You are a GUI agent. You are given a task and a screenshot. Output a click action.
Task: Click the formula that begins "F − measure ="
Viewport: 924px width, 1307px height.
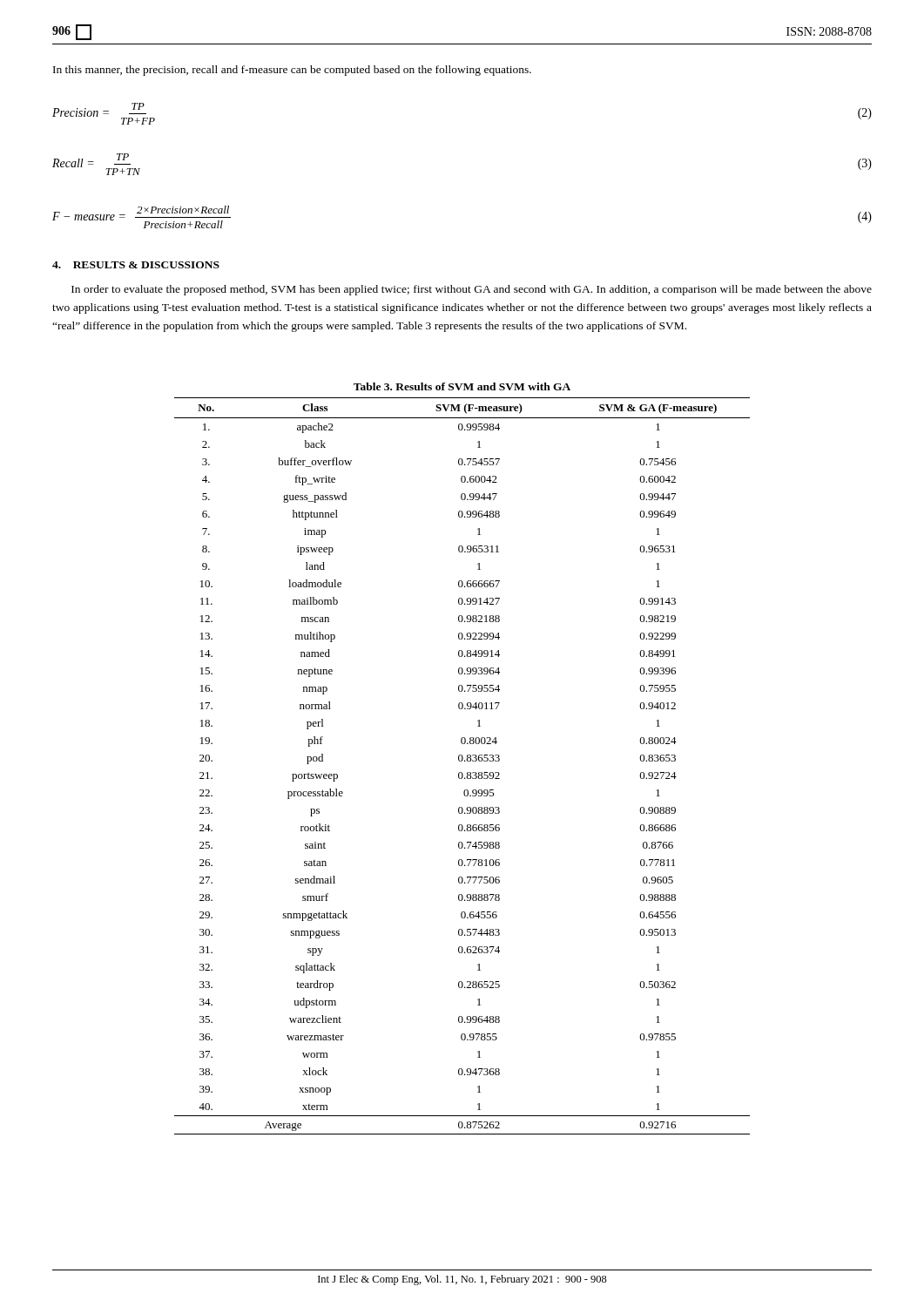pyautogui.click(x=182, y=217)
